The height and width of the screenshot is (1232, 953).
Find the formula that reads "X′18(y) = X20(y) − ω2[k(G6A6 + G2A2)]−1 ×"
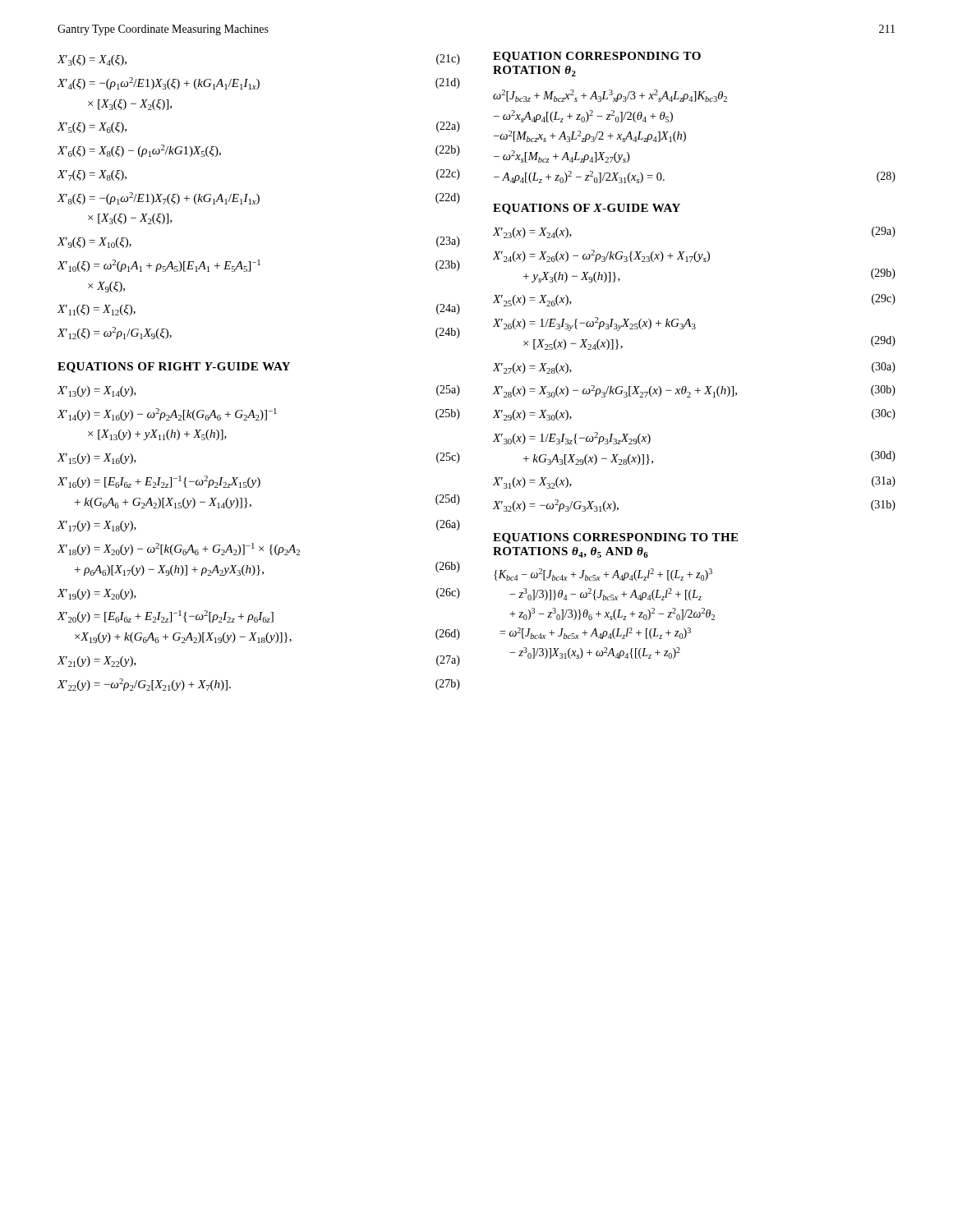click(259, 560)
